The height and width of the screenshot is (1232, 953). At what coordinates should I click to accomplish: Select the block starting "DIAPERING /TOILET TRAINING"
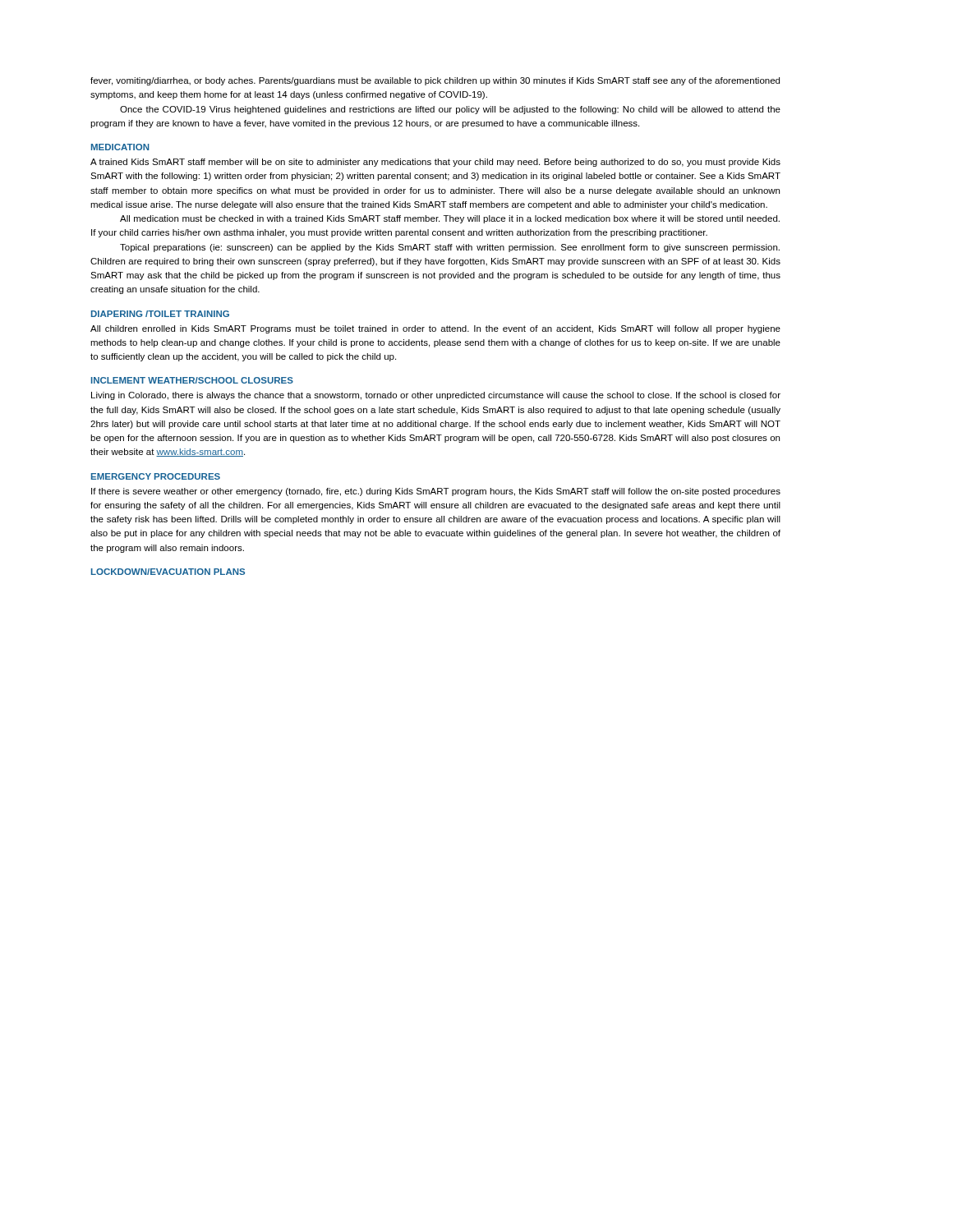pyautogui.click(x=160, y=313)
